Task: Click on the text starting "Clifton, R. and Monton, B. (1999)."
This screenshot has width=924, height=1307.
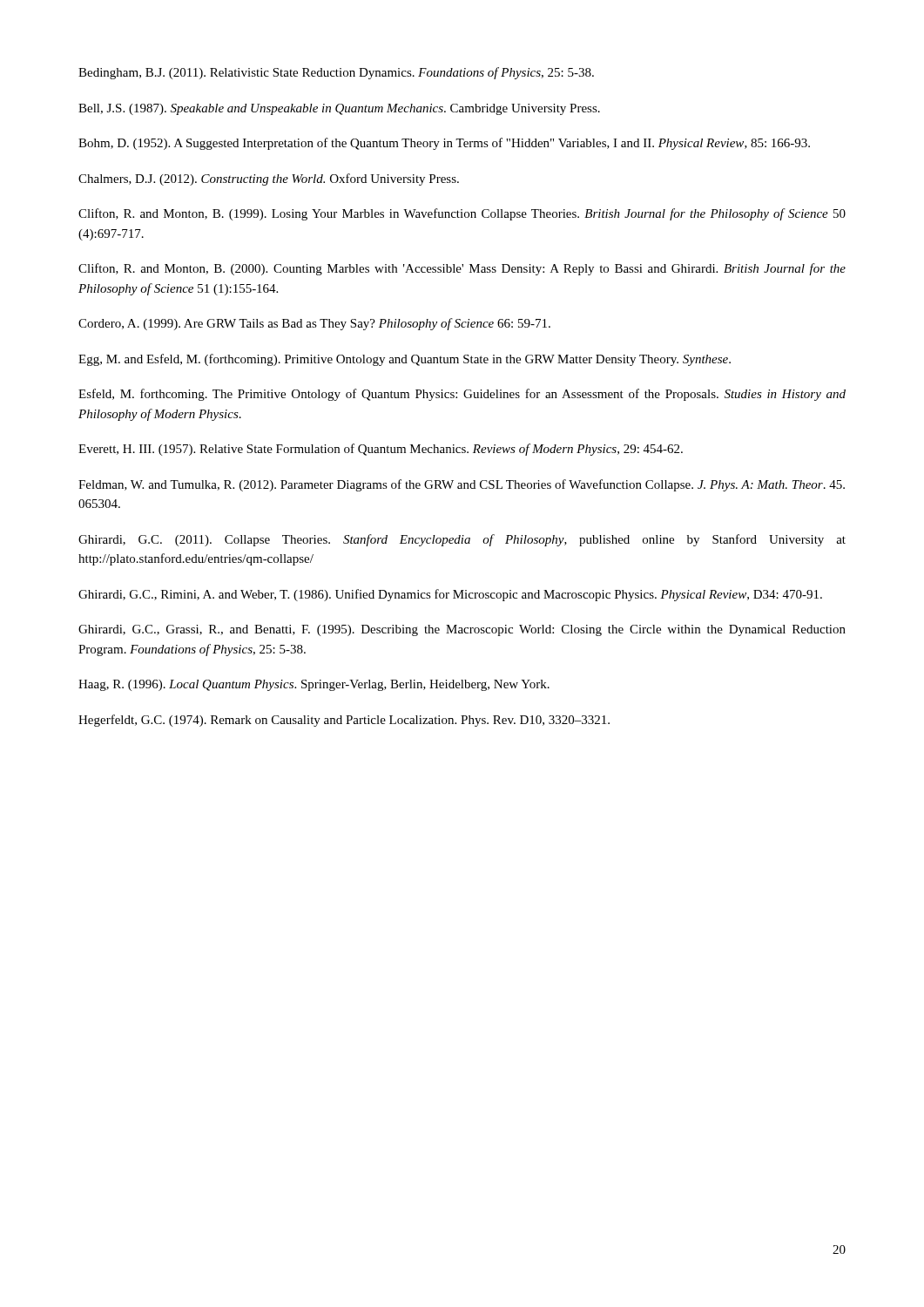Action: (462, 223)
